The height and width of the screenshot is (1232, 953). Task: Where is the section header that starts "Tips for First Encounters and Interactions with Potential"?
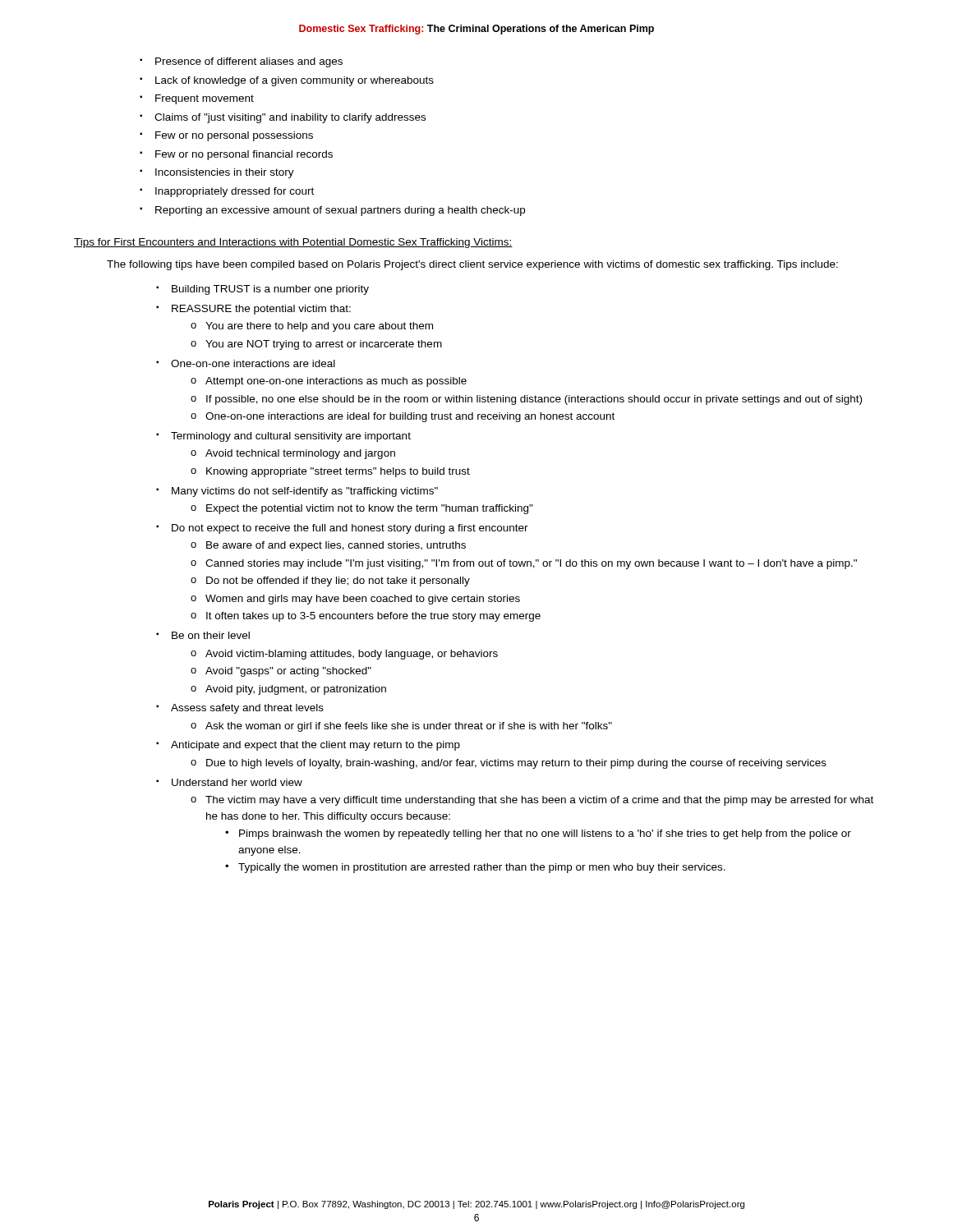tap(293, 242)
